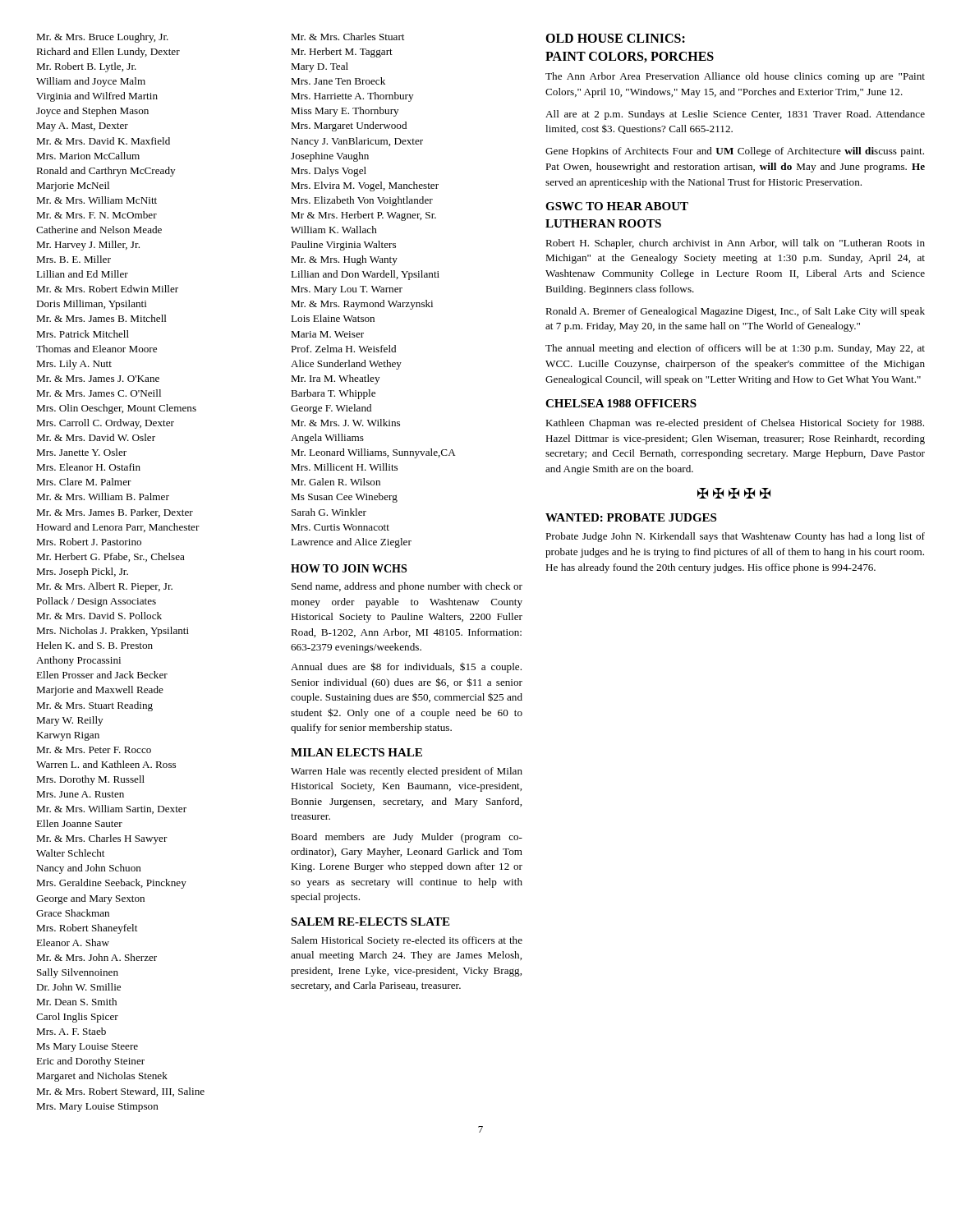
Task: Select the list item that reads "Mary W. Reilly"
Action: coord(70,720)
